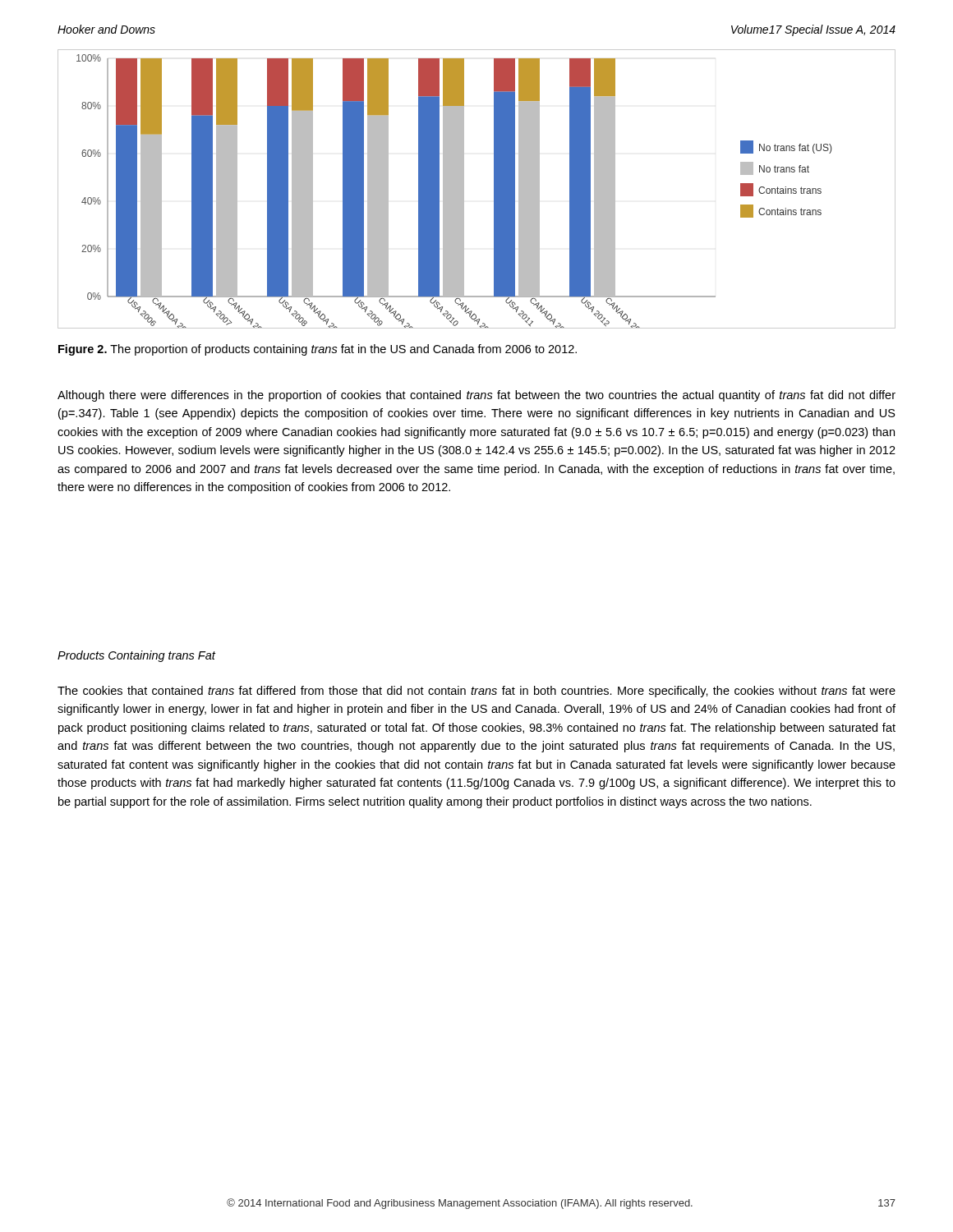The image size is (953, 1232).
Task: Find the element starting "Figure 2. The proportion of"
Action: [x=318, y=349]
